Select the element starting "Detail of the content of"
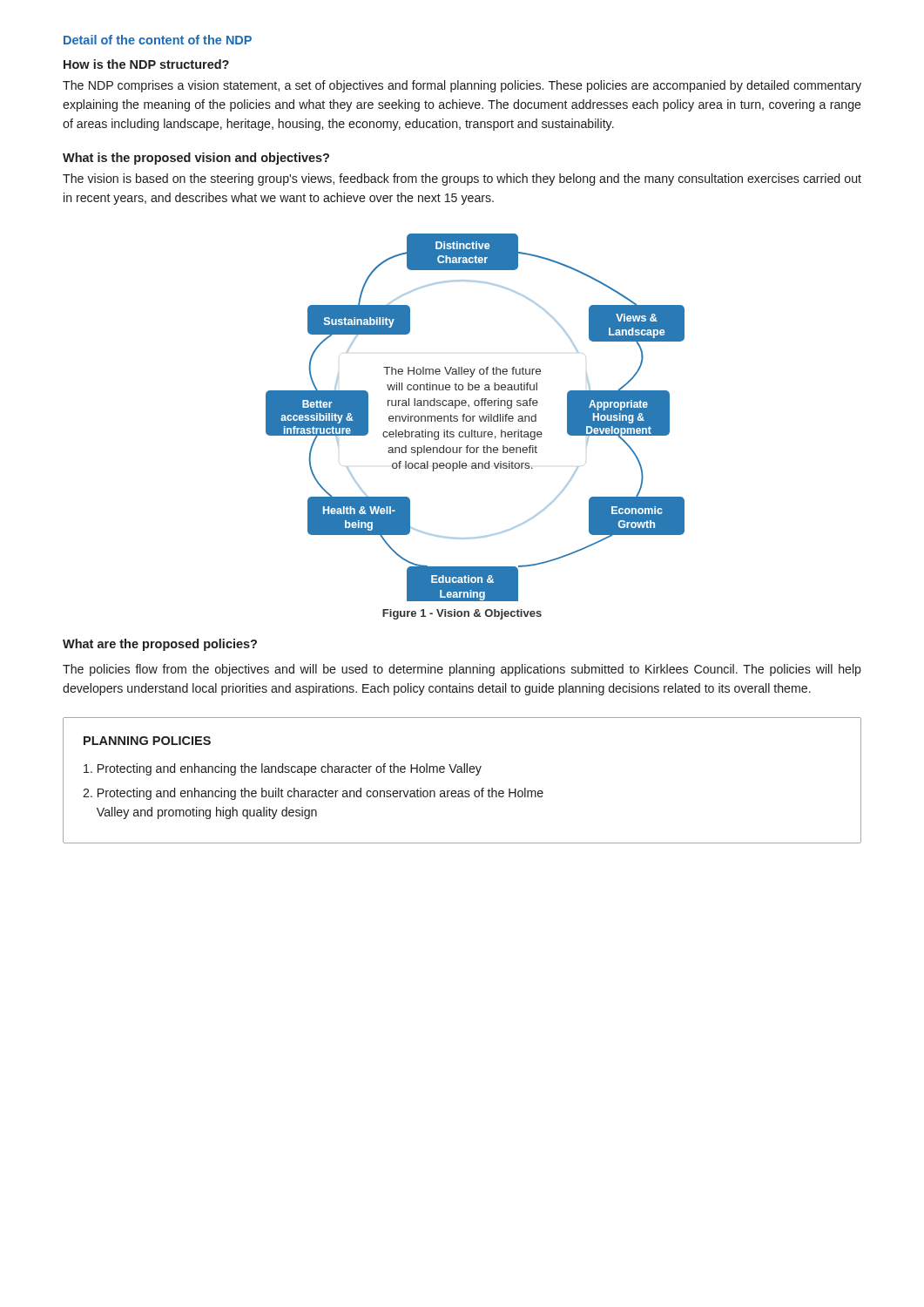 [x=157, y=40]
